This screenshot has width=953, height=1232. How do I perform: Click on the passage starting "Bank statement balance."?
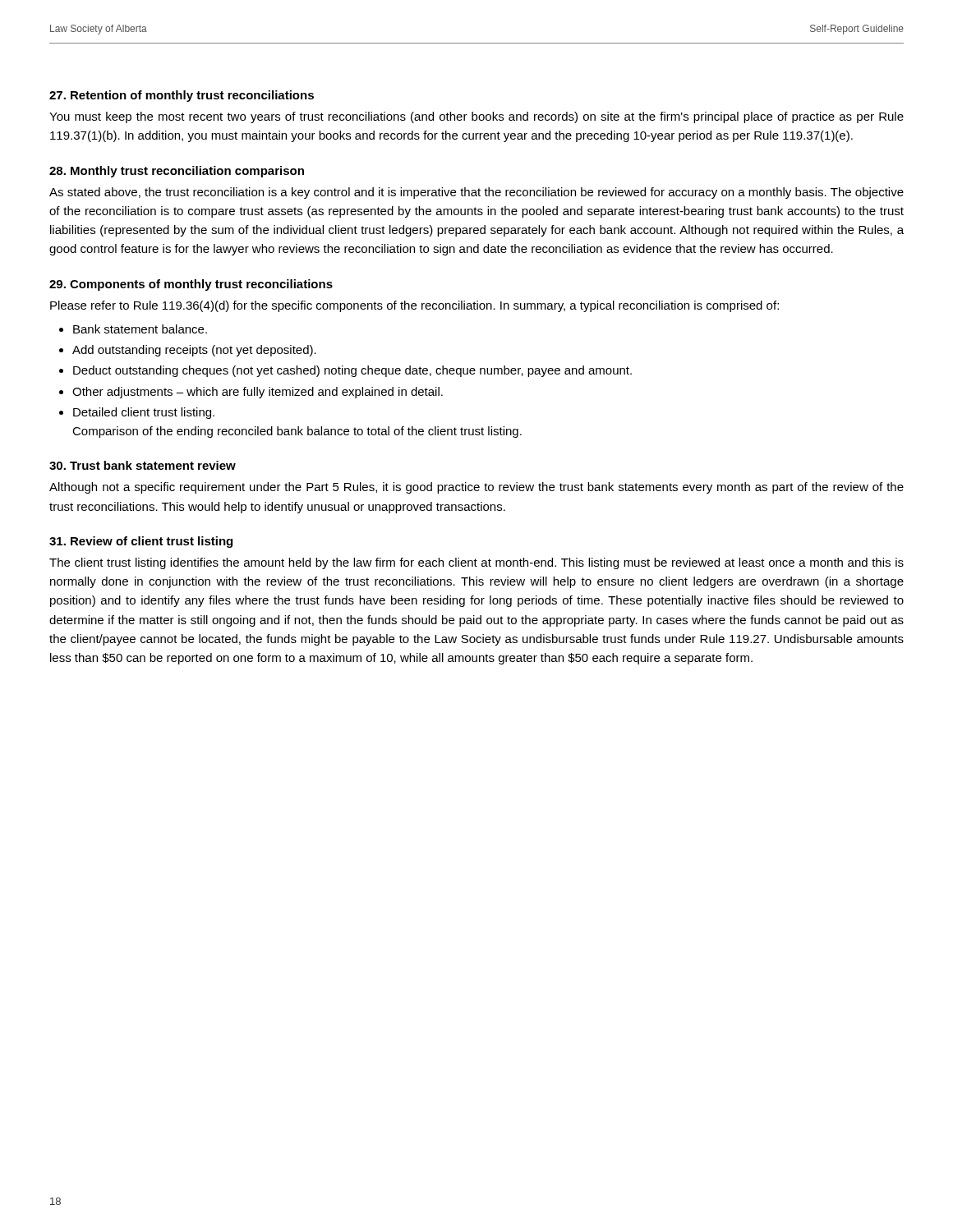click(x=140, y=329)
